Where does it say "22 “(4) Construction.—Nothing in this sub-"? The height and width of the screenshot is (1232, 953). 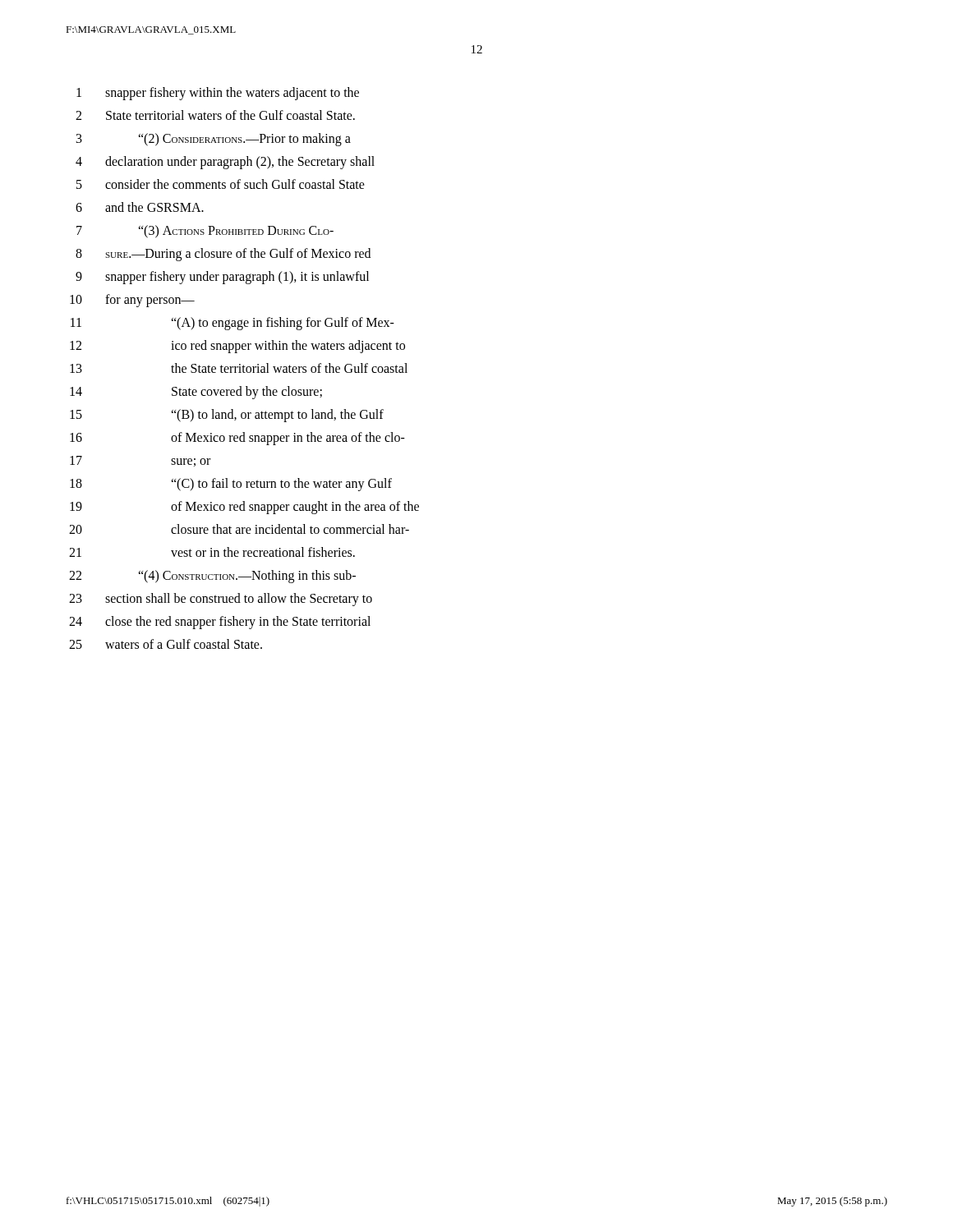click(x=212, y=577)
